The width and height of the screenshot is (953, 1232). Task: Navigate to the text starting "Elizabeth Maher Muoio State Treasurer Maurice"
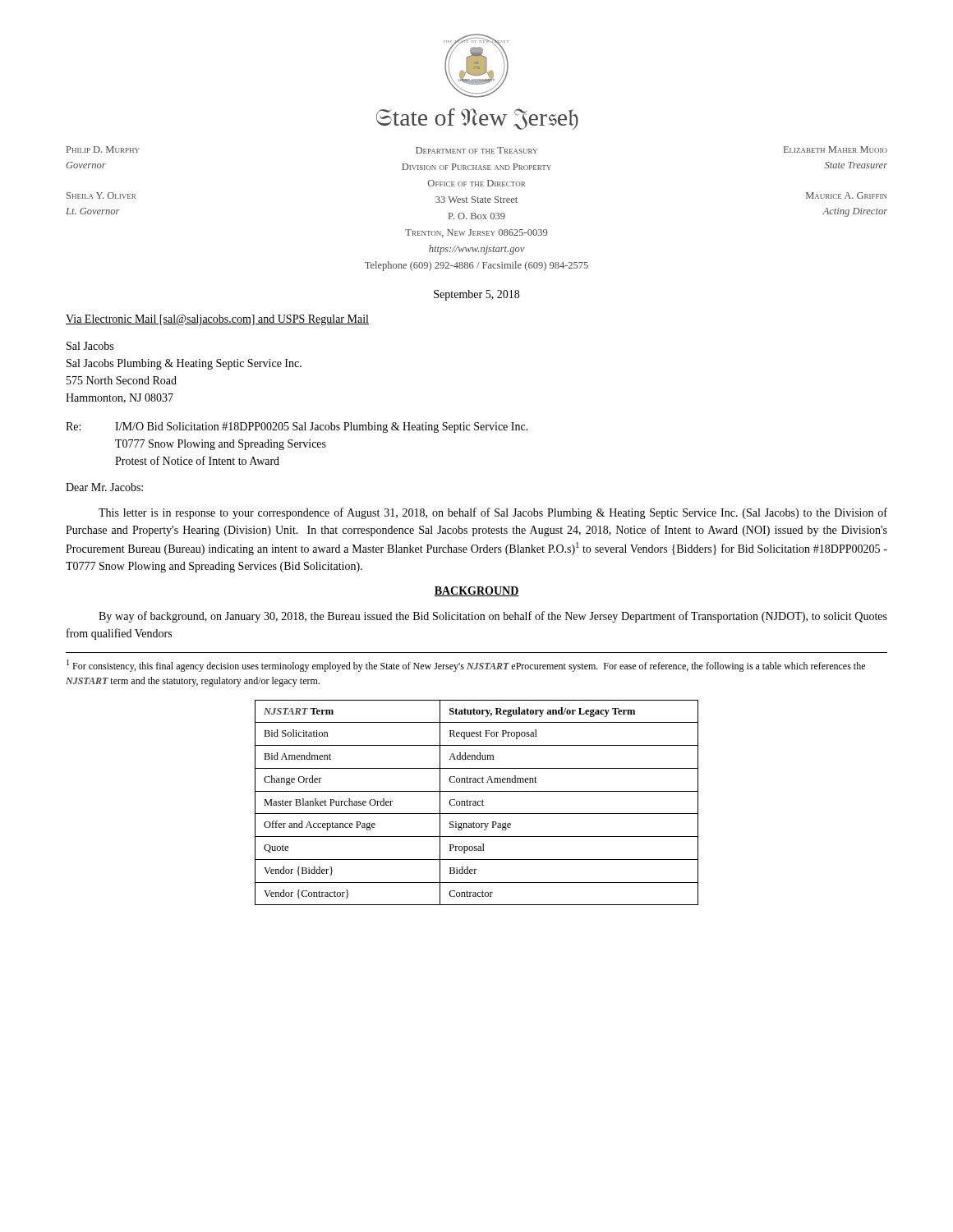point(836,149)
